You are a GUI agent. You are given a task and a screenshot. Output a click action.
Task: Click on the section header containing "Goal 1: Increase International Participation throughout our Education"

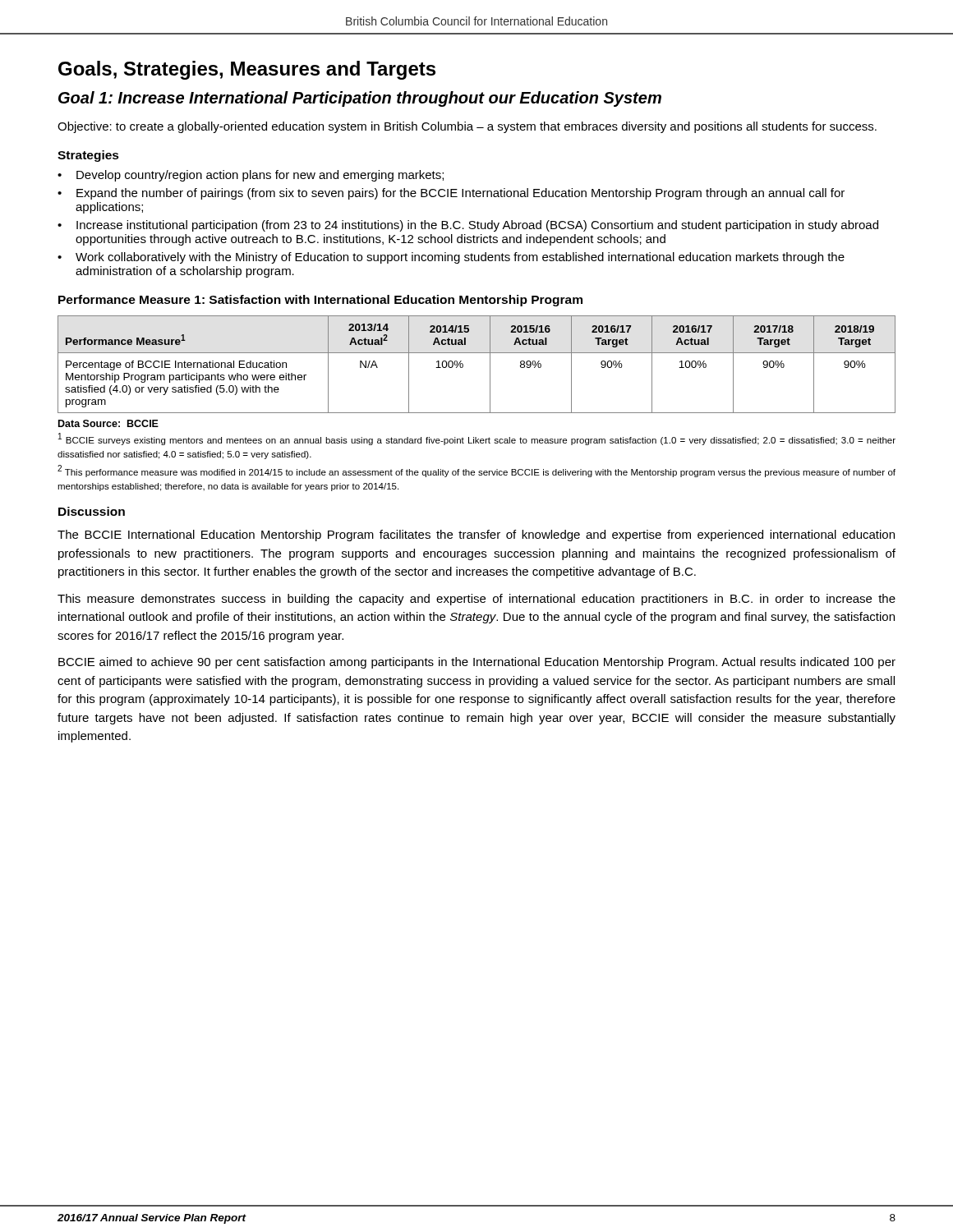[360, 98]
